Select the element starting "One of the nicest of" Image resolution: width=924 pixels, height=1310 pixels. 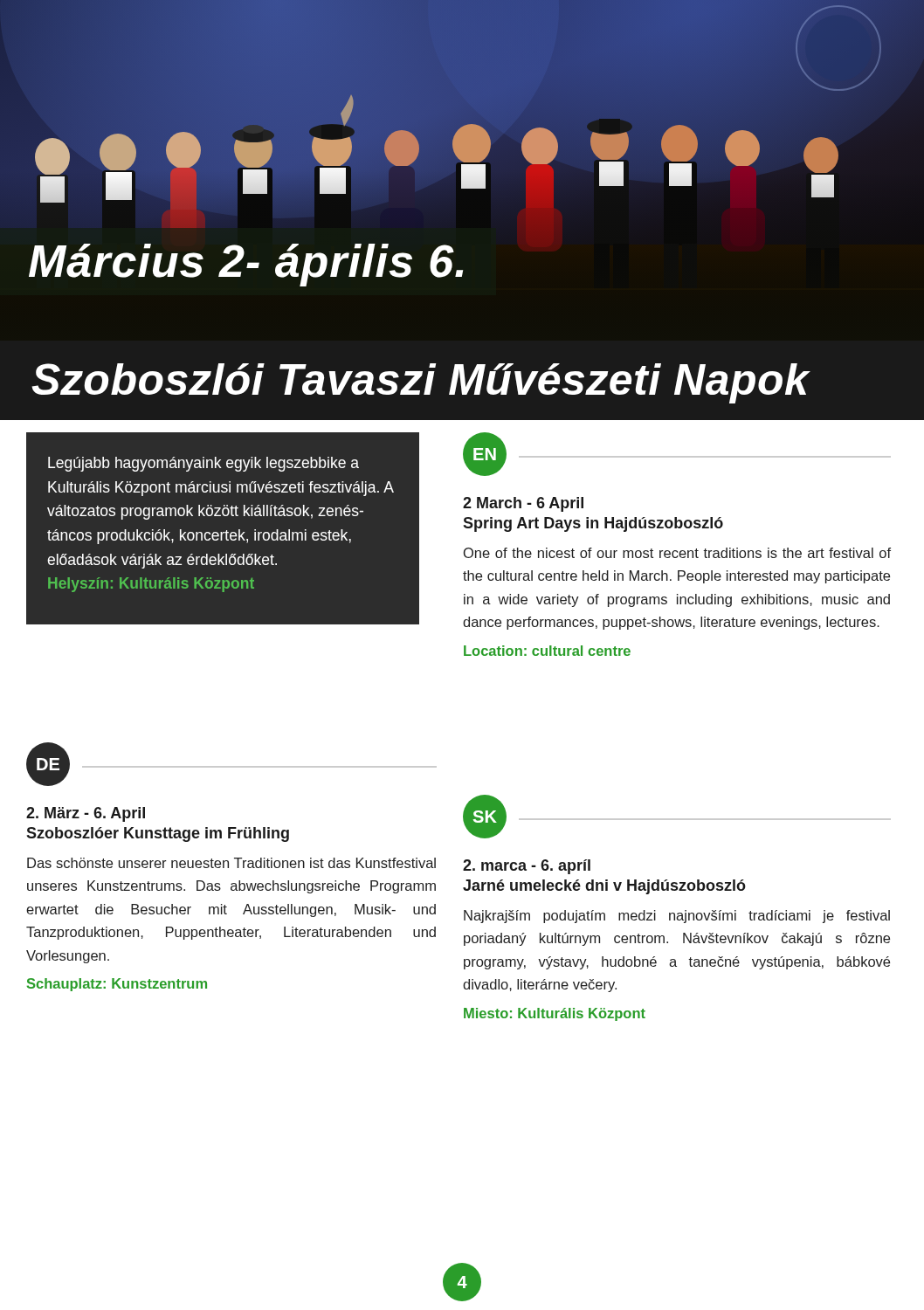(x=677, y=600)
